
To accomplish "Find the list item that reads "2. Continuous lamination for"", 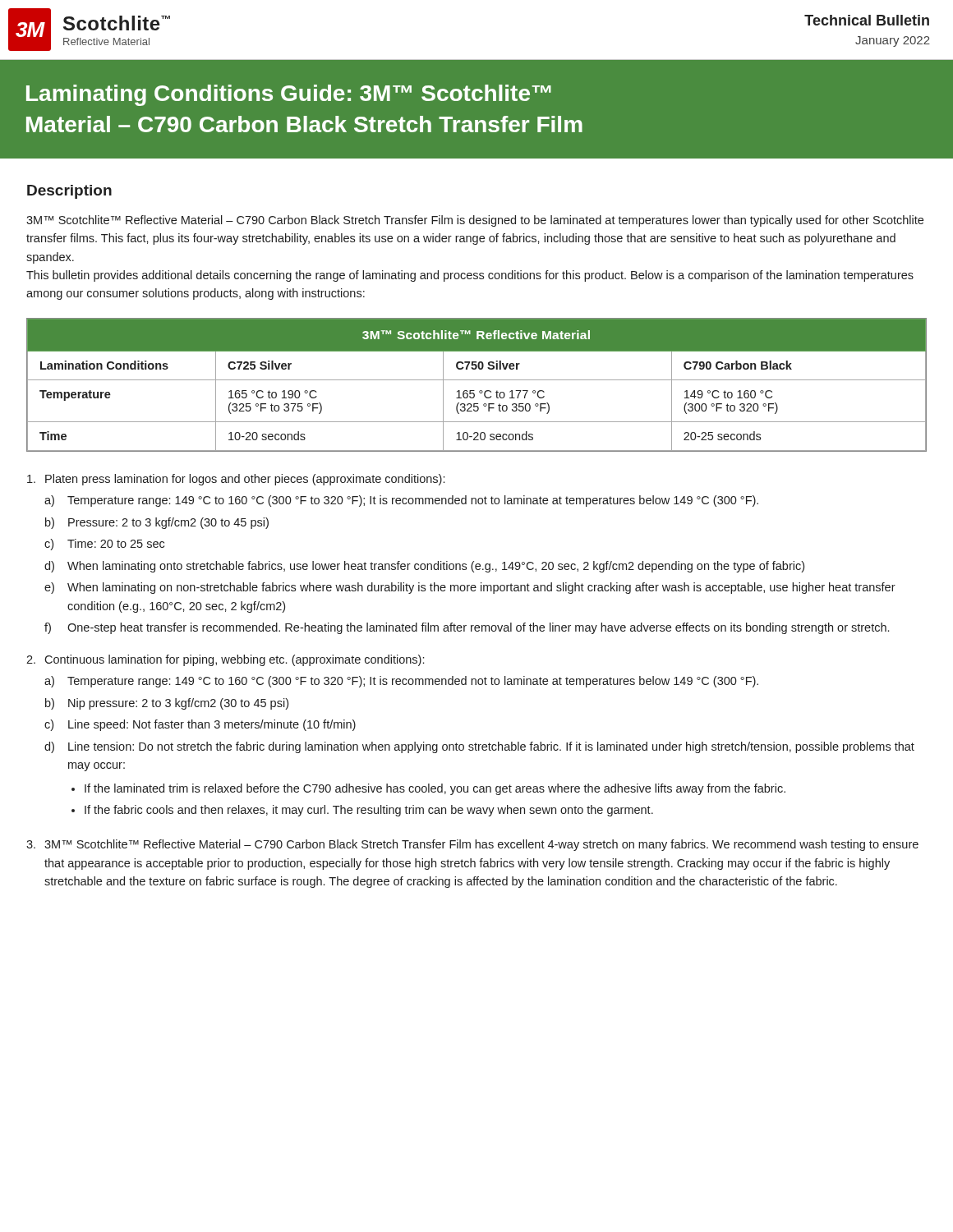I will 476,736.
